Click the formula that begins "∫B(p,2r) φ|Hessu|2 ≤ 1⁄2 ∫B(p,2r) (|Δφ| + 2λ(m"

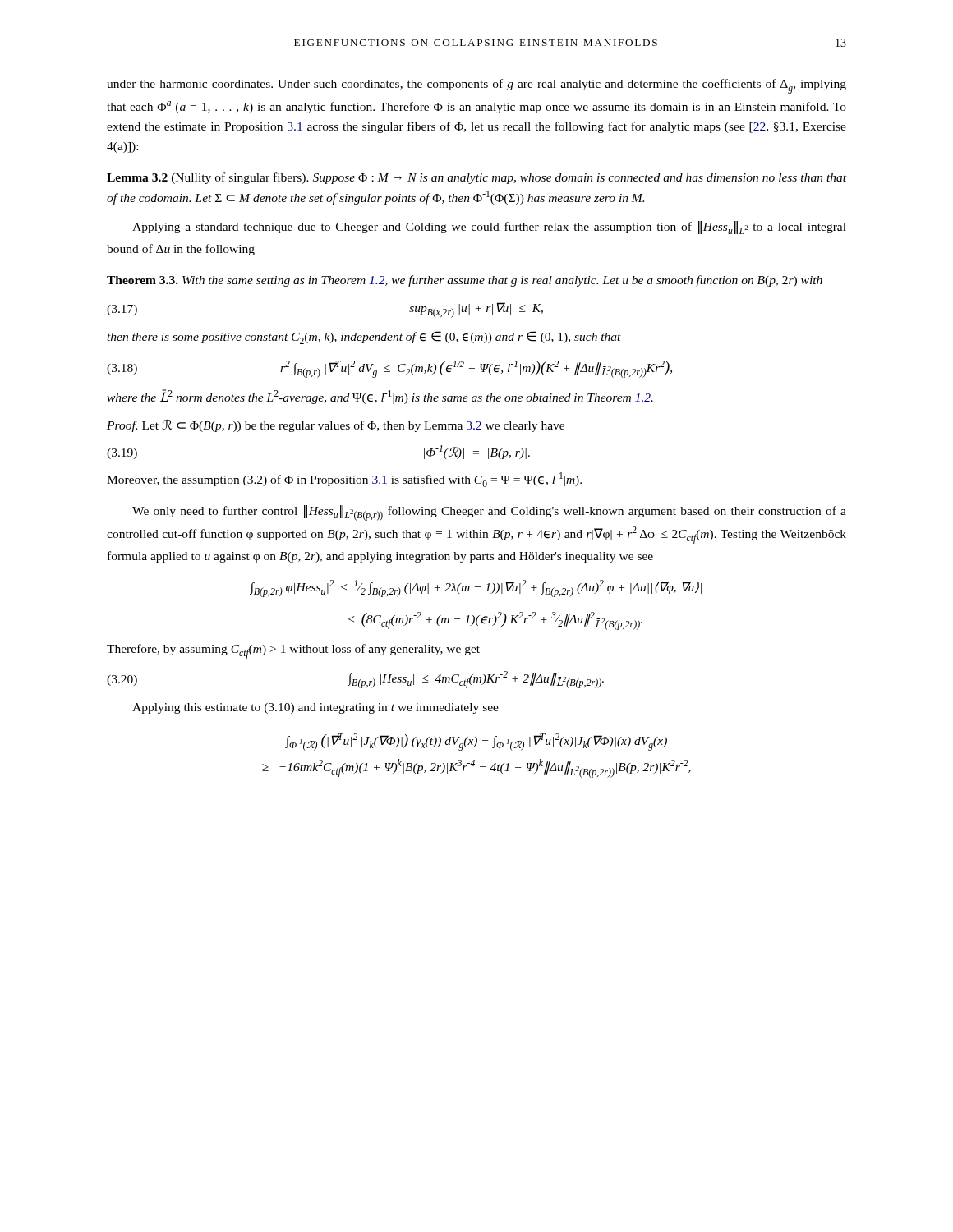pyautogui.click(x=476, y=604)
